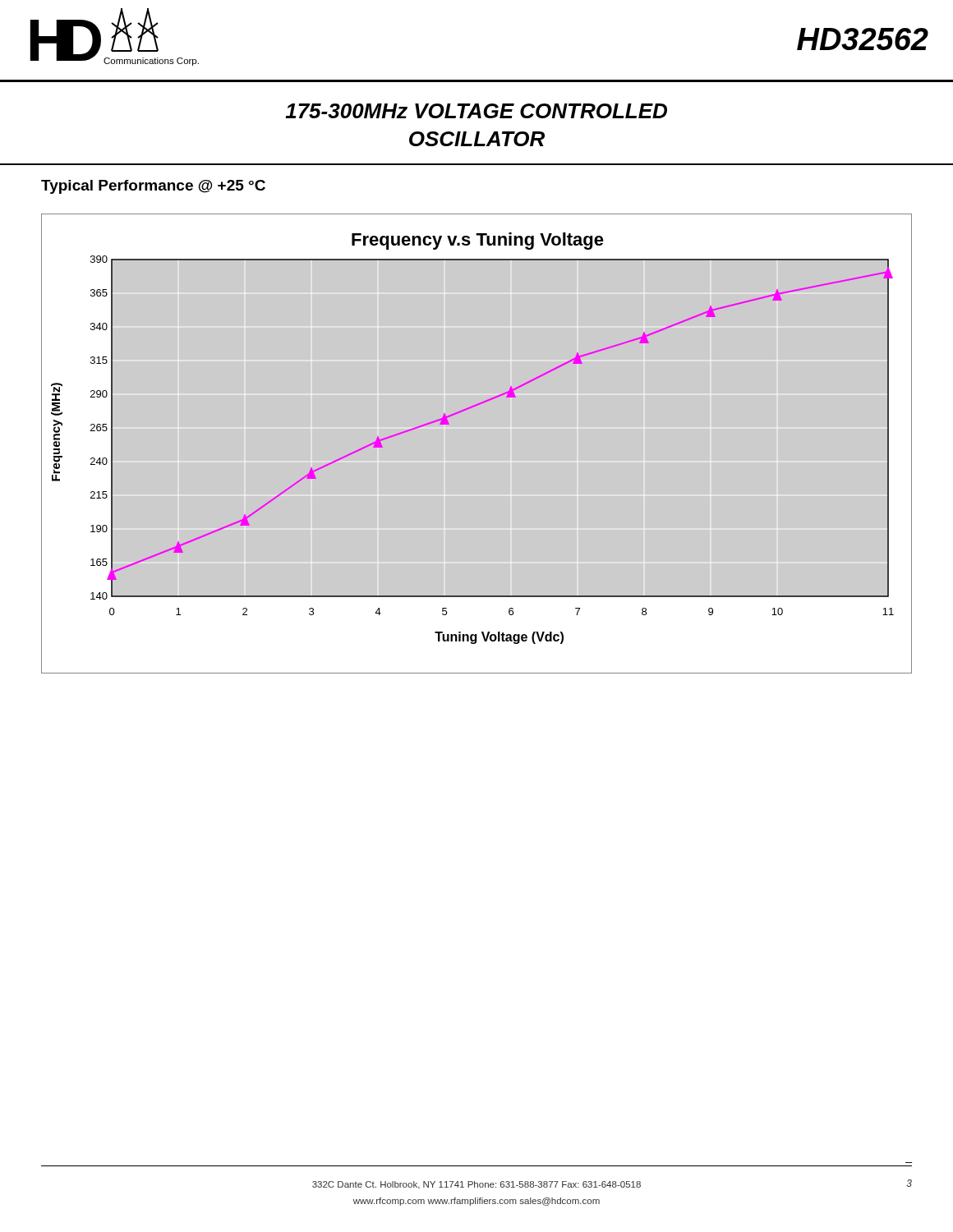Where does it say "175-300MHz VOLTAGE CONTROLLEDOSCILLATOR"?
The image size is (953, 1232).
476,125
